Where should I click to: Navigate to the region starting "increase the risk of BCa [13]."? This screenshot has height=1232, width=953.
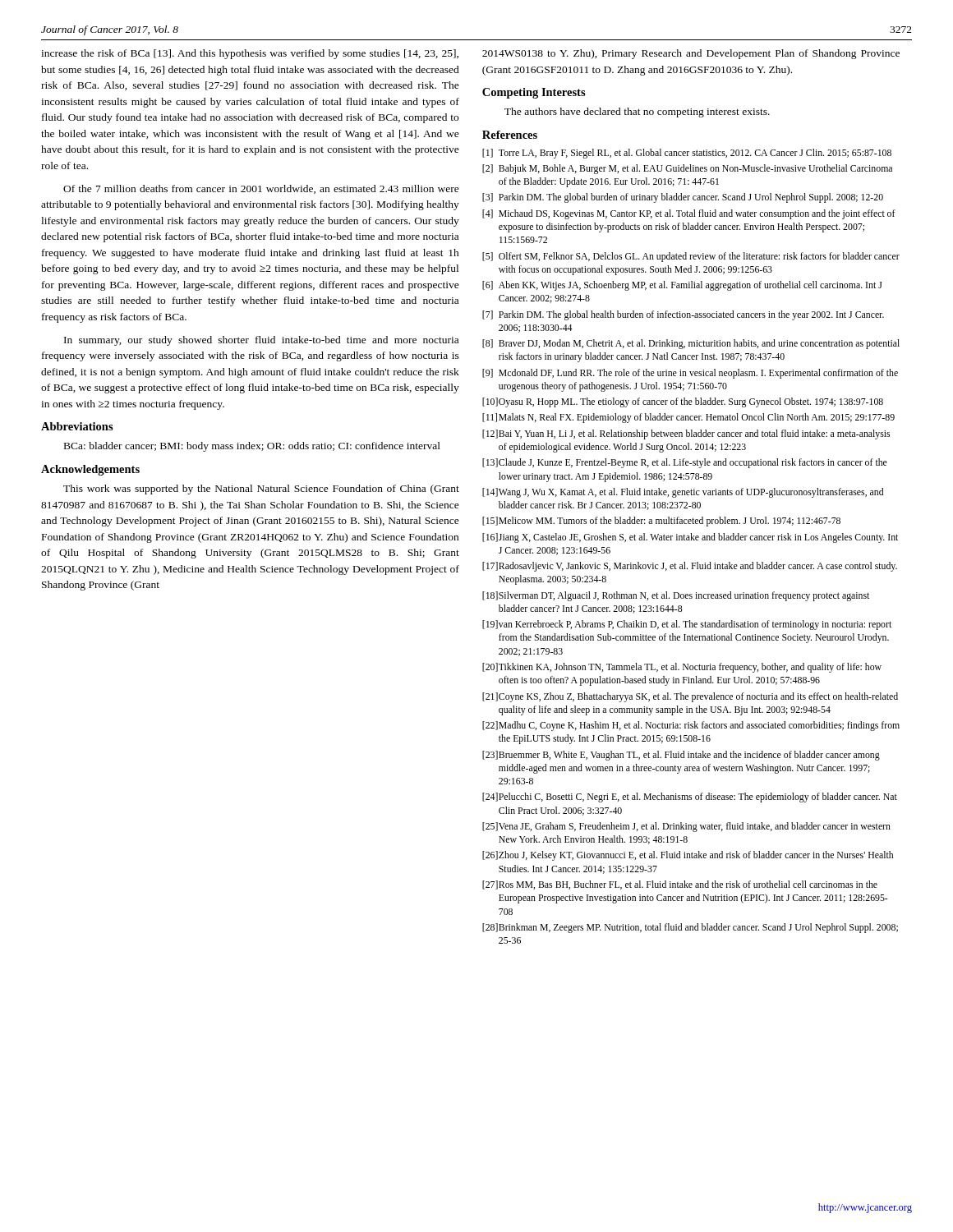coord(250,228)
